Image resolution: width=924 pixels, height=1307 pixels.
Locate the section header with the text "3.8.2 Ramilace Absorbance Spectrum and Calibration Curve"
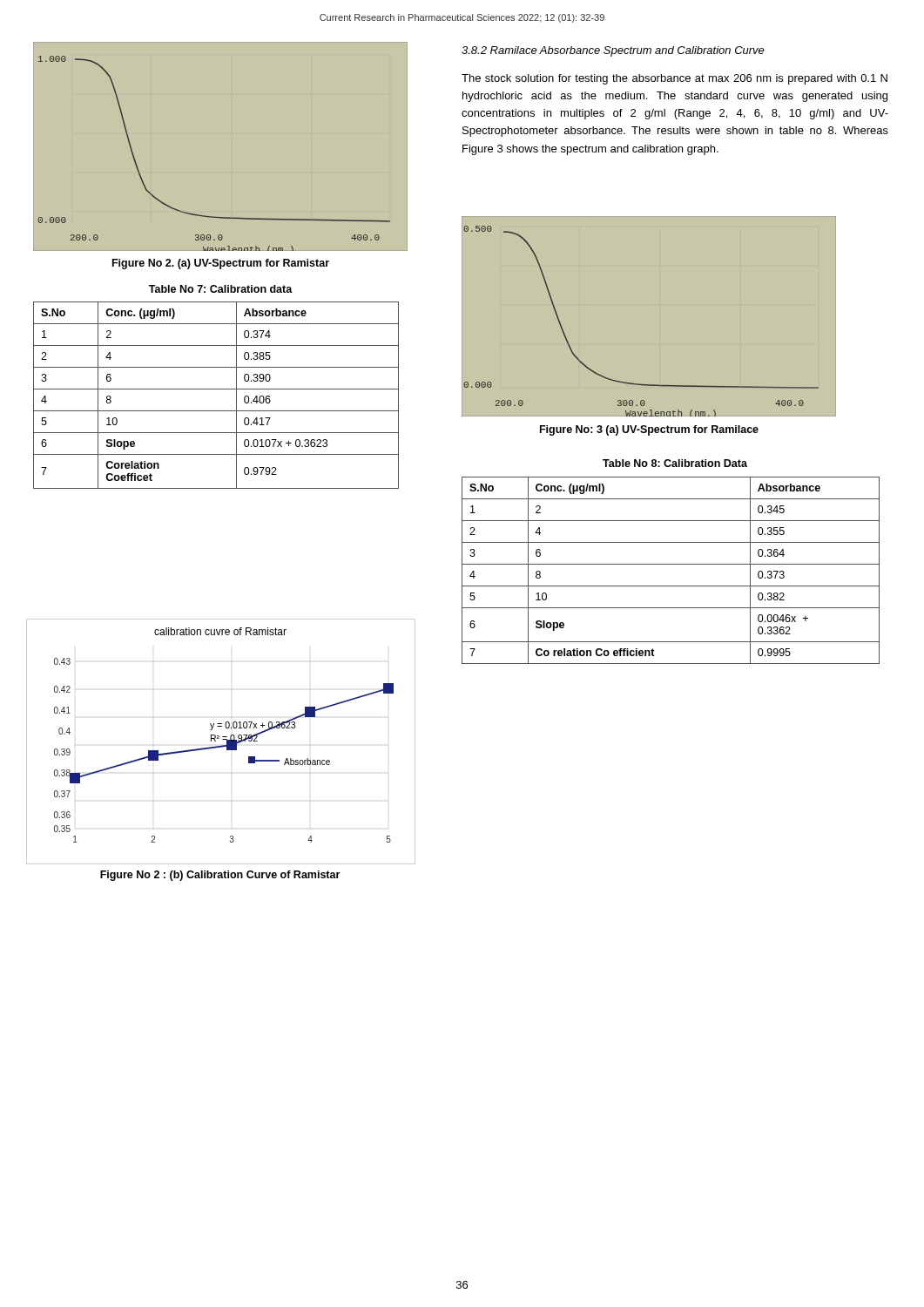(x=613, y=50)
